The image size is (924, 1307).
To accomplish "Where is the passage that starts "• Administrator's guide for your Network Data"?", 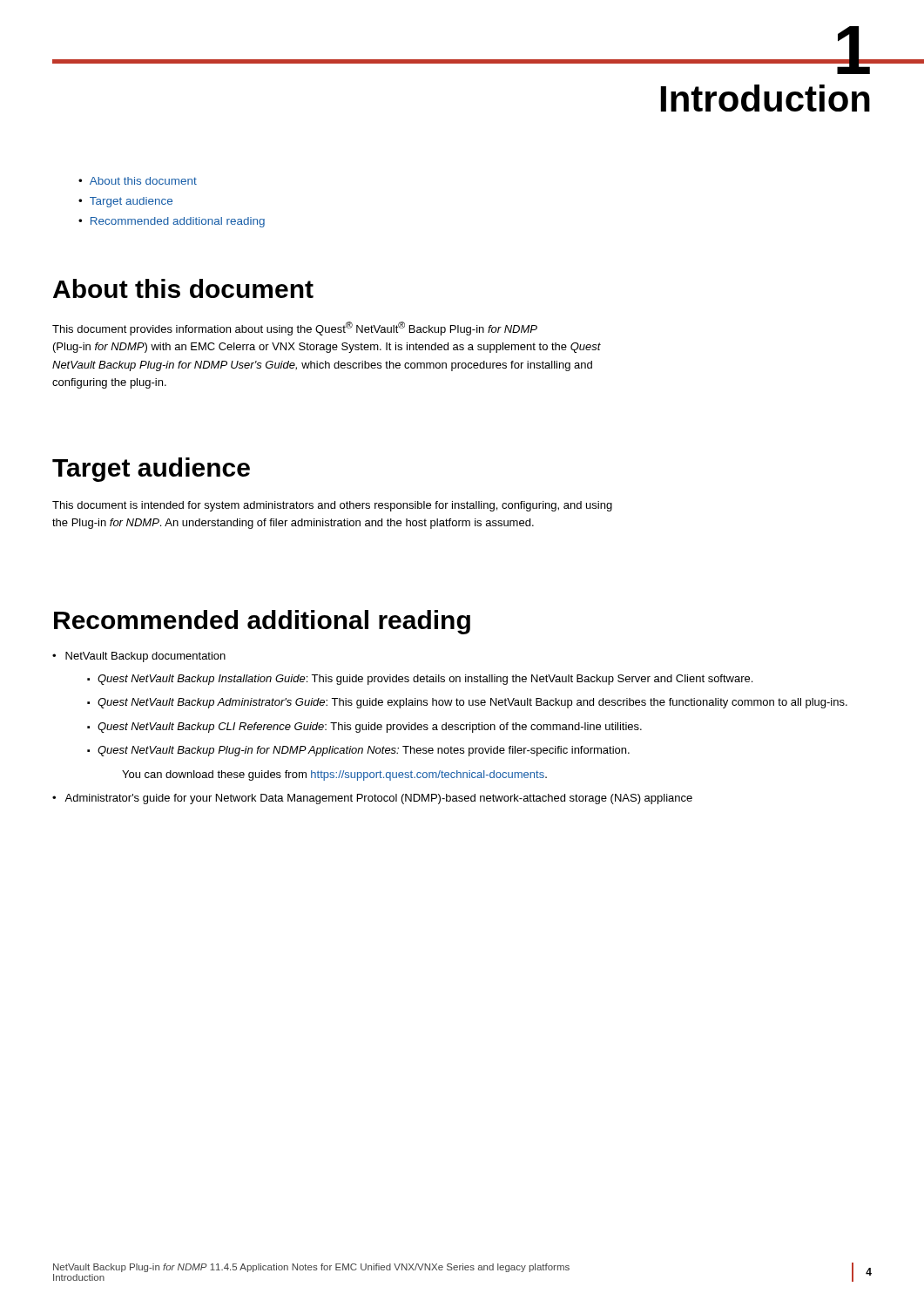I will [372, 798].
